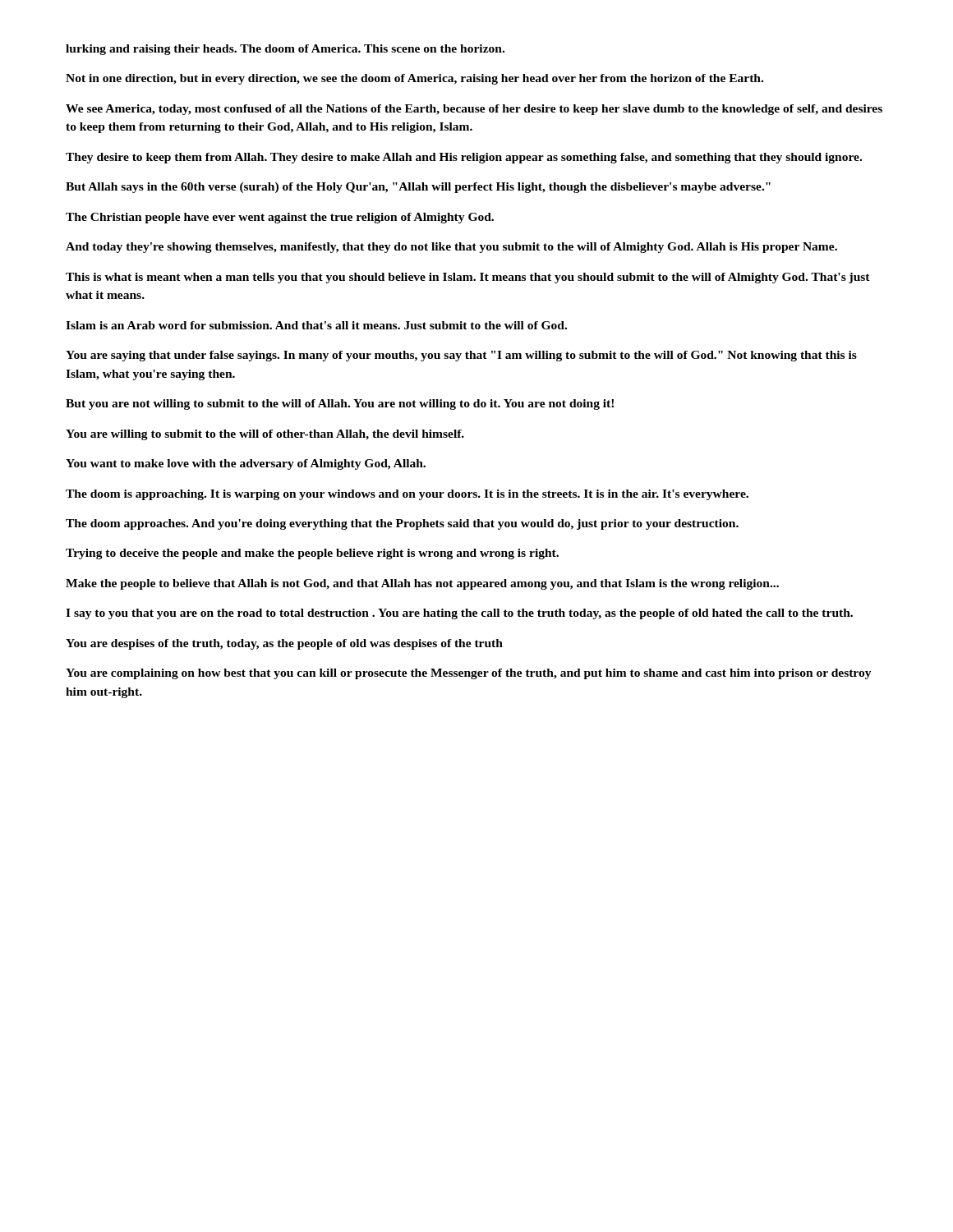The width and height of the screenshot is (953, 1232).
Task: Point to the block starting "But Allah says"
Action: 419,186
